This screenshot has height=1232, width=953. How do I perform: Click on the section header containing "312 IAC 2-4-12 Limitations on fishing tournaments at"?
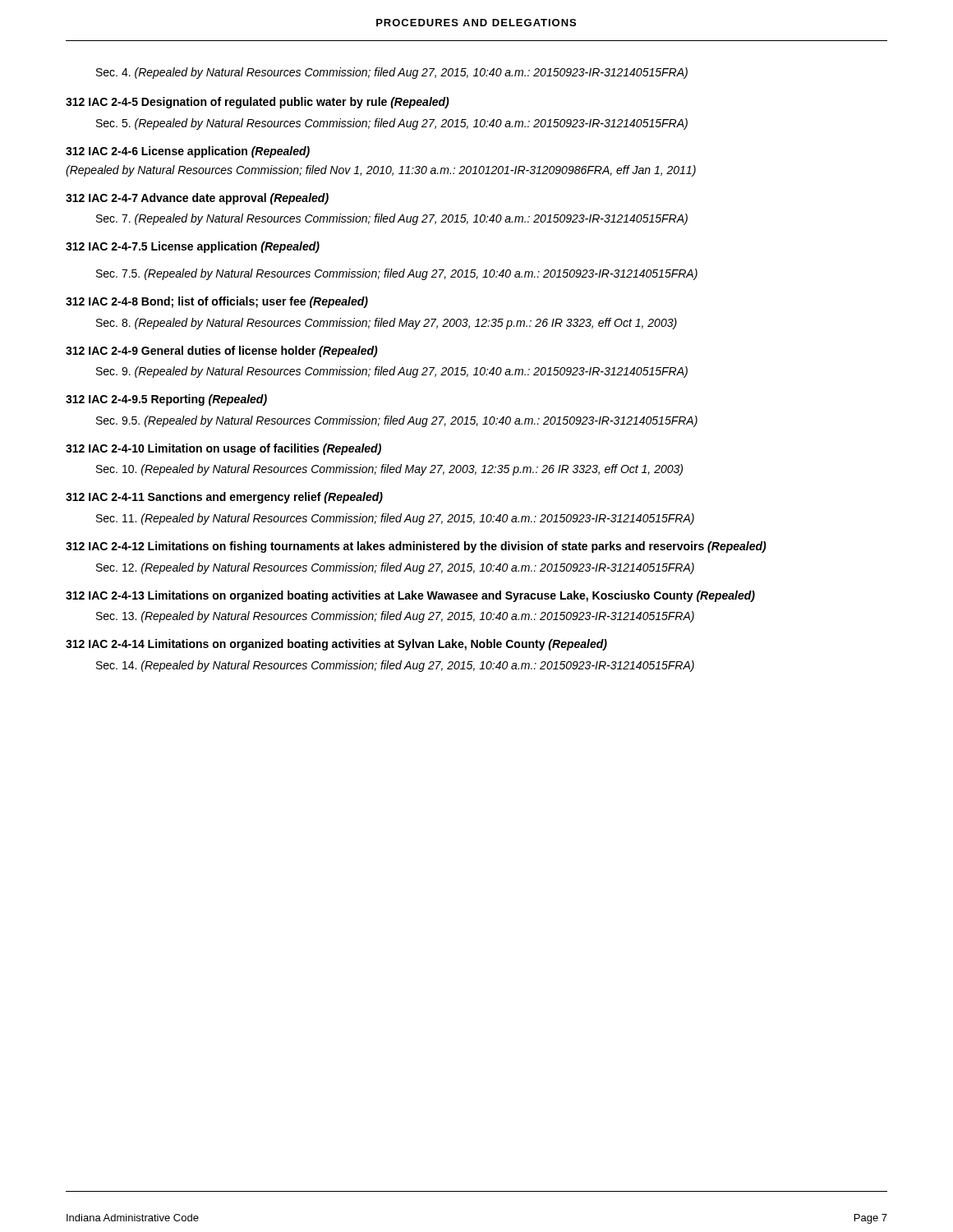(x=416, y=546)
